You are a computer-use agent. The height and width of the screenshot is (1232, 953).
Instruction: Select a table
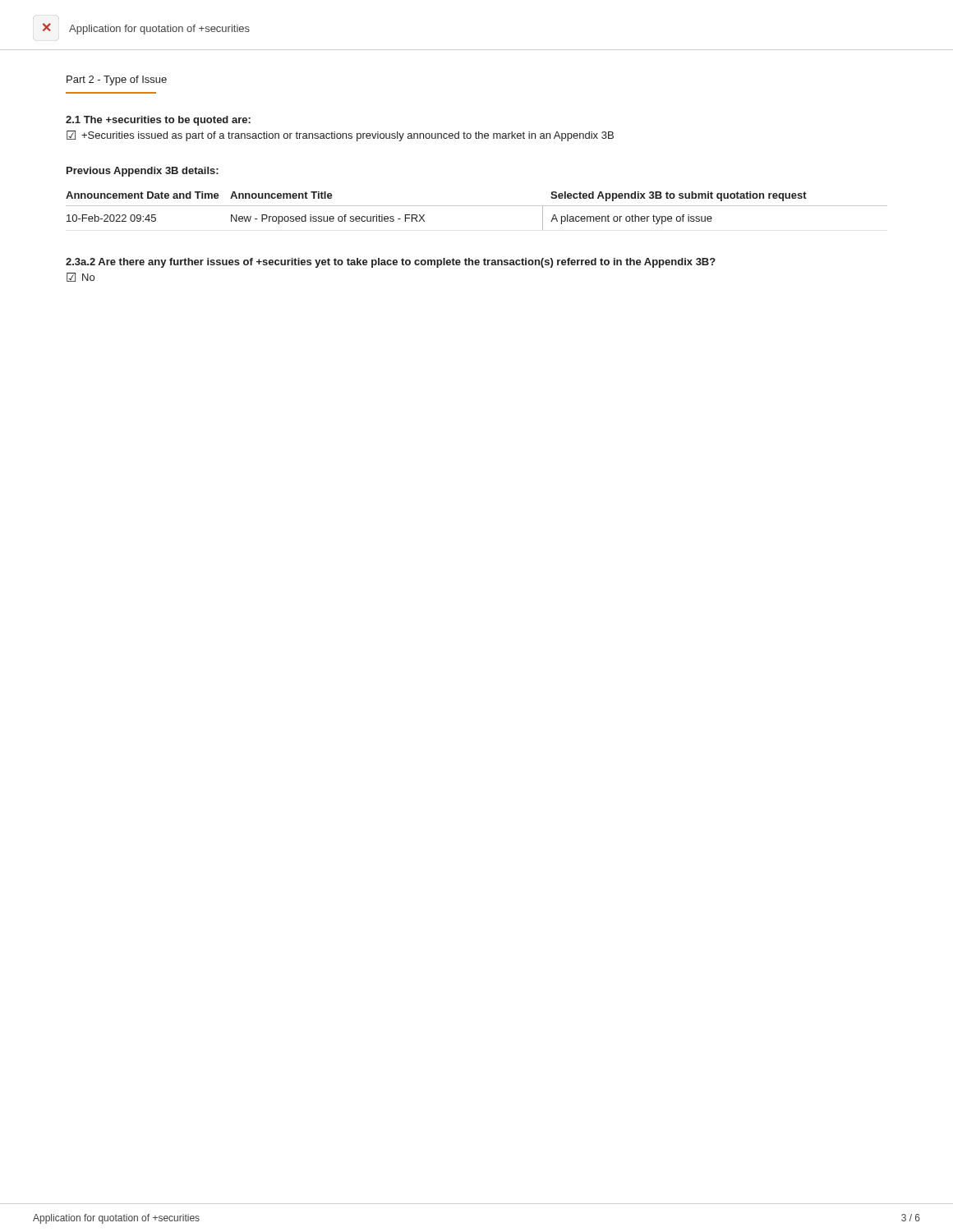pyautogui.click(x=476, y=208)
